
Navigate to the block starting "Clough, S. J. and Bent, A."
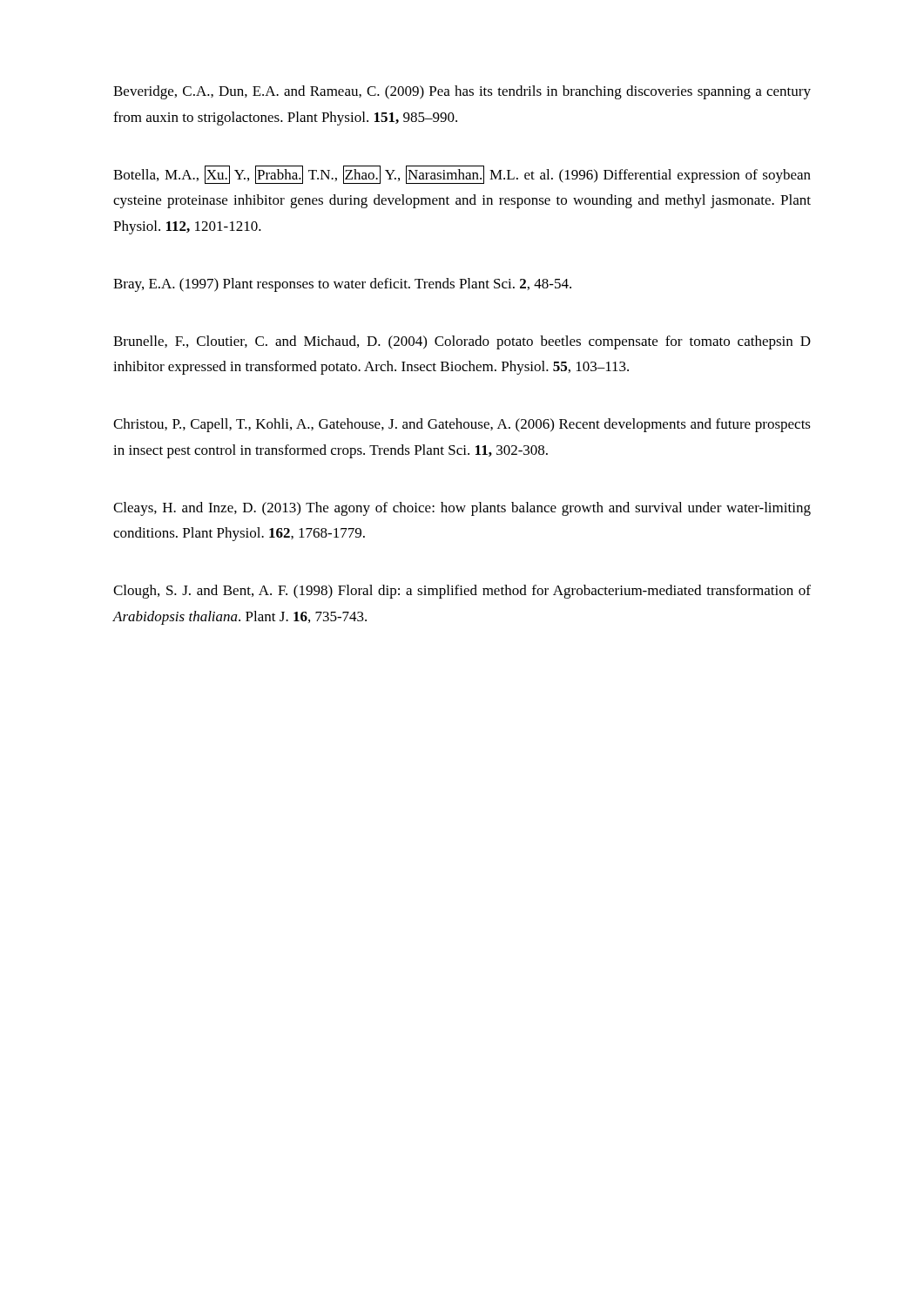click(x=462, y=603)
